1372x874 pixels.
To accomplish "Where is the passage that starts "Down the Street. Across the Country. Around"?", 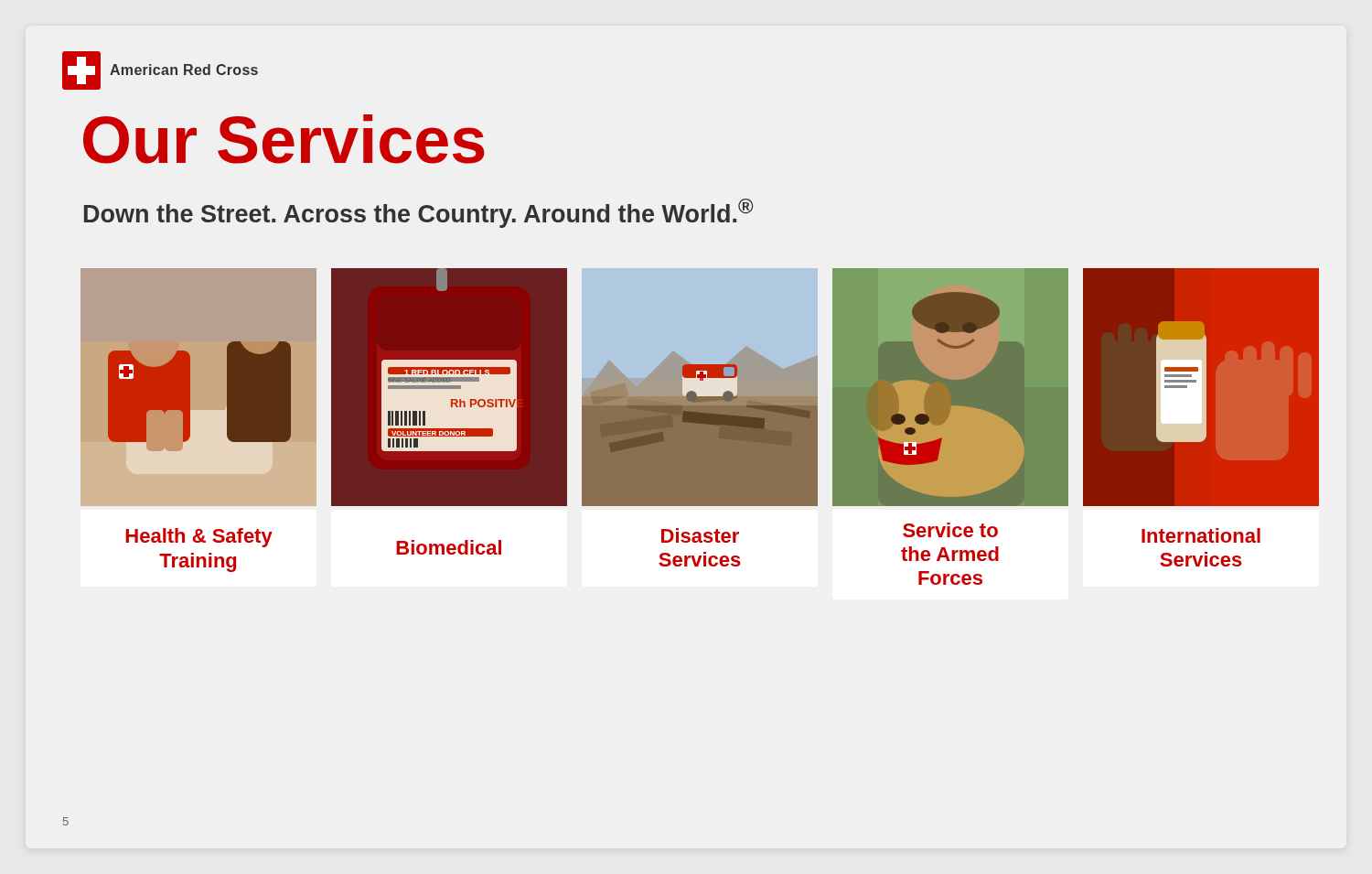I will [x=418, y=212].
